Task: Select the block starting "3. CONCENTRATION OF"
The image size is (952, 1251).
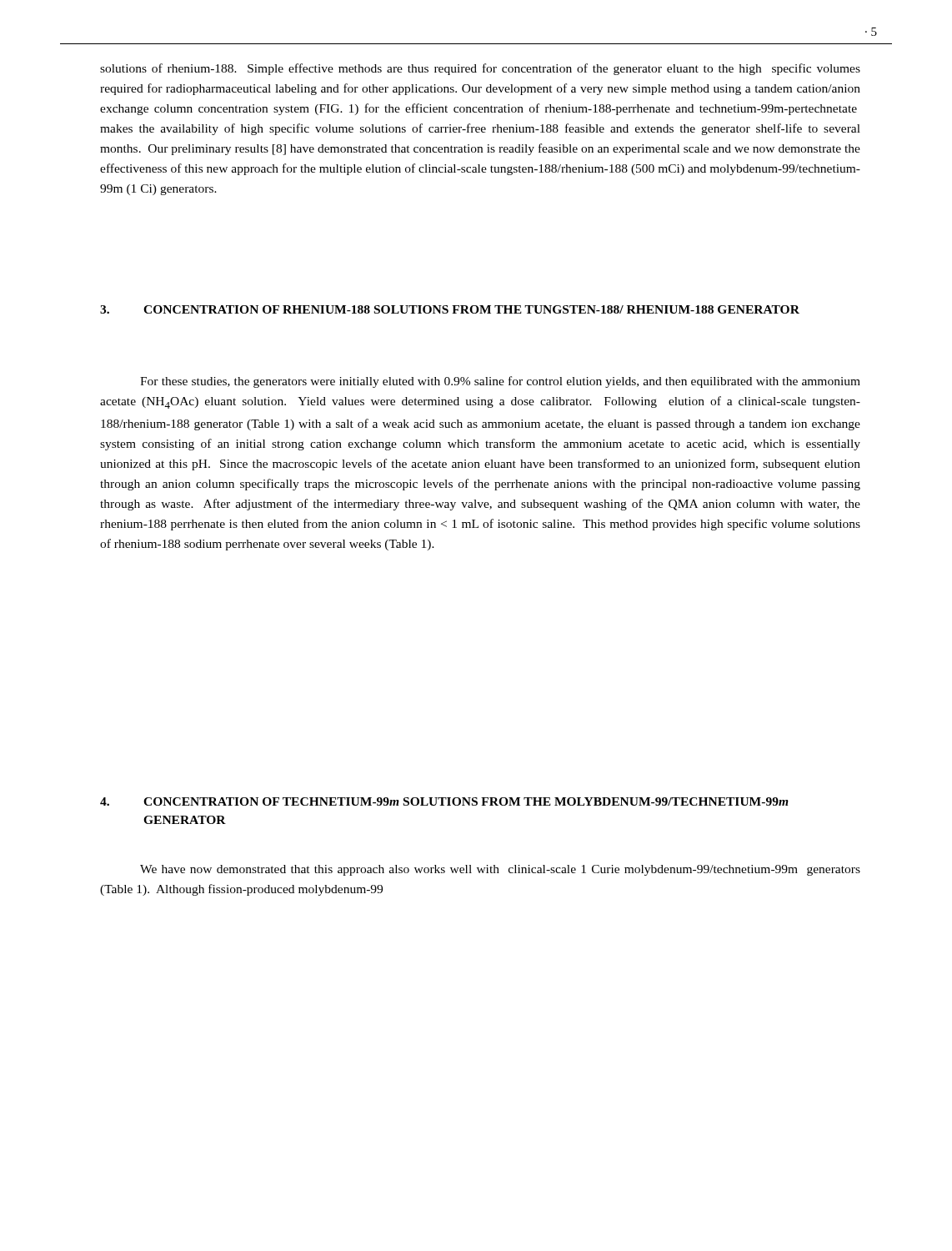Action: pos(480,310)
